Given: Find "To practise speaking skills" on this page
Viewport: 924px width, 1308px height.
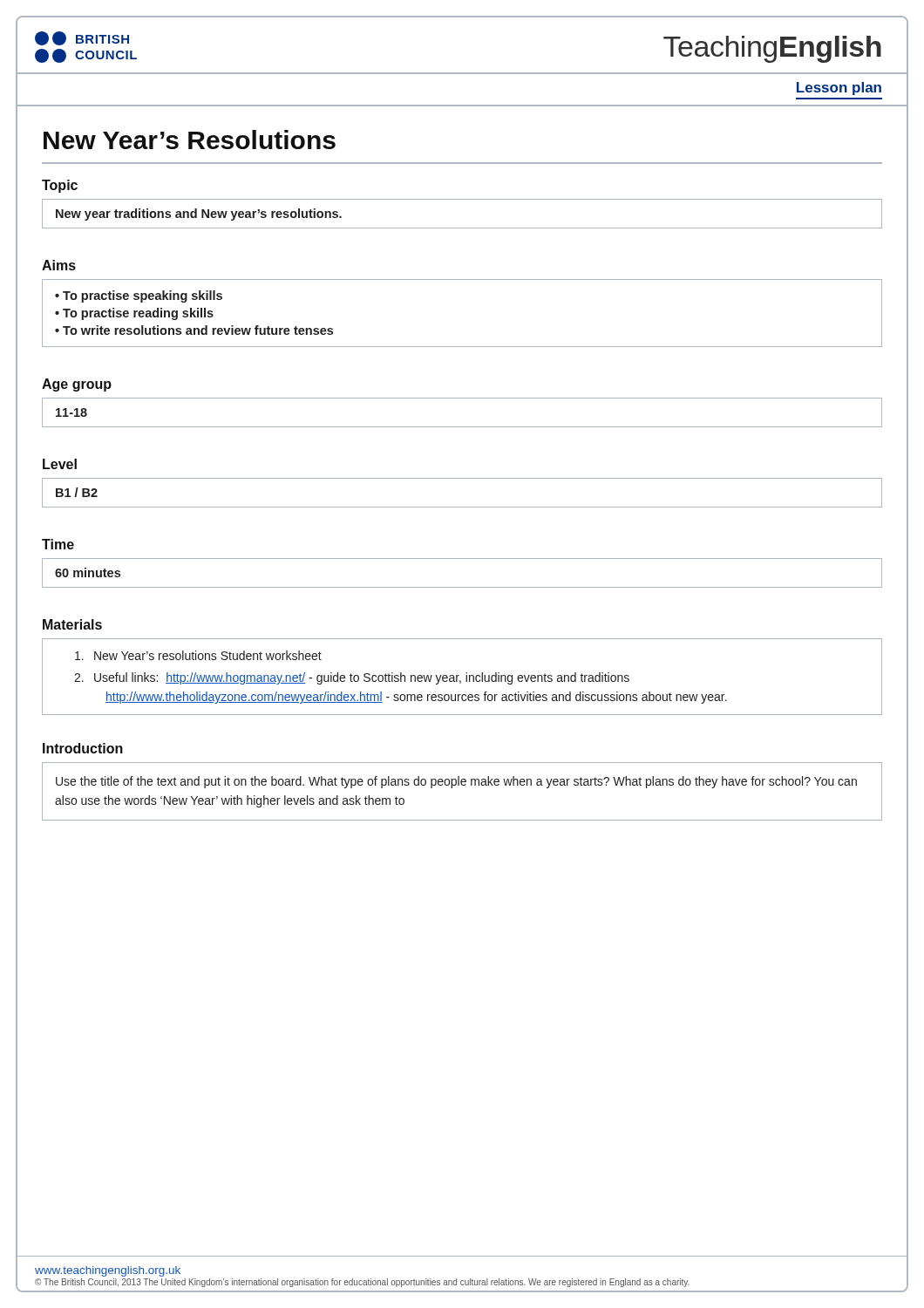Looking at the screenshot, I should tap(143, 296).
